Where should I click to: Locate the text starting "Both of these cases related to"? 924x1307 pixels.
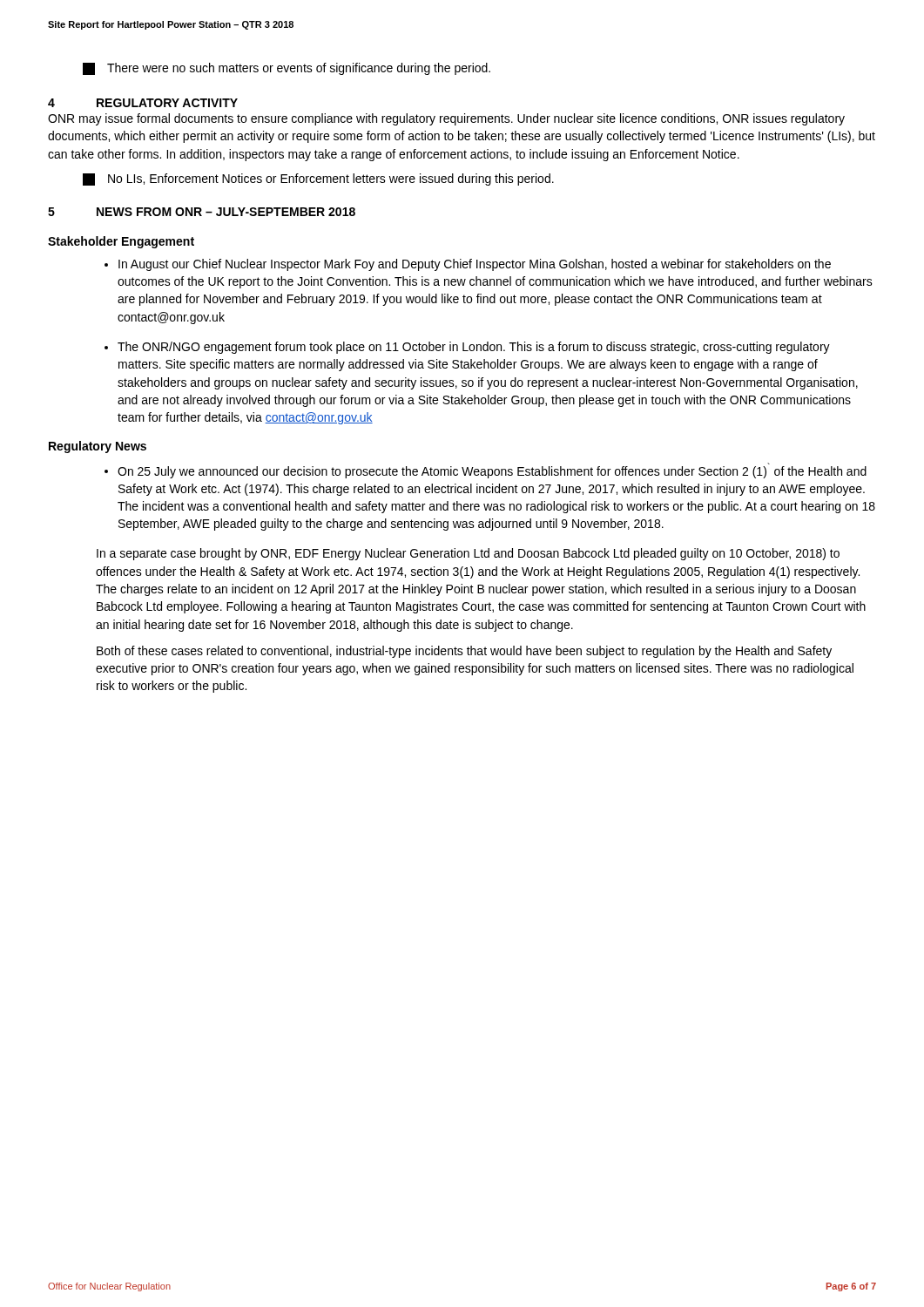pyautogui.click(x=475, y=668)
